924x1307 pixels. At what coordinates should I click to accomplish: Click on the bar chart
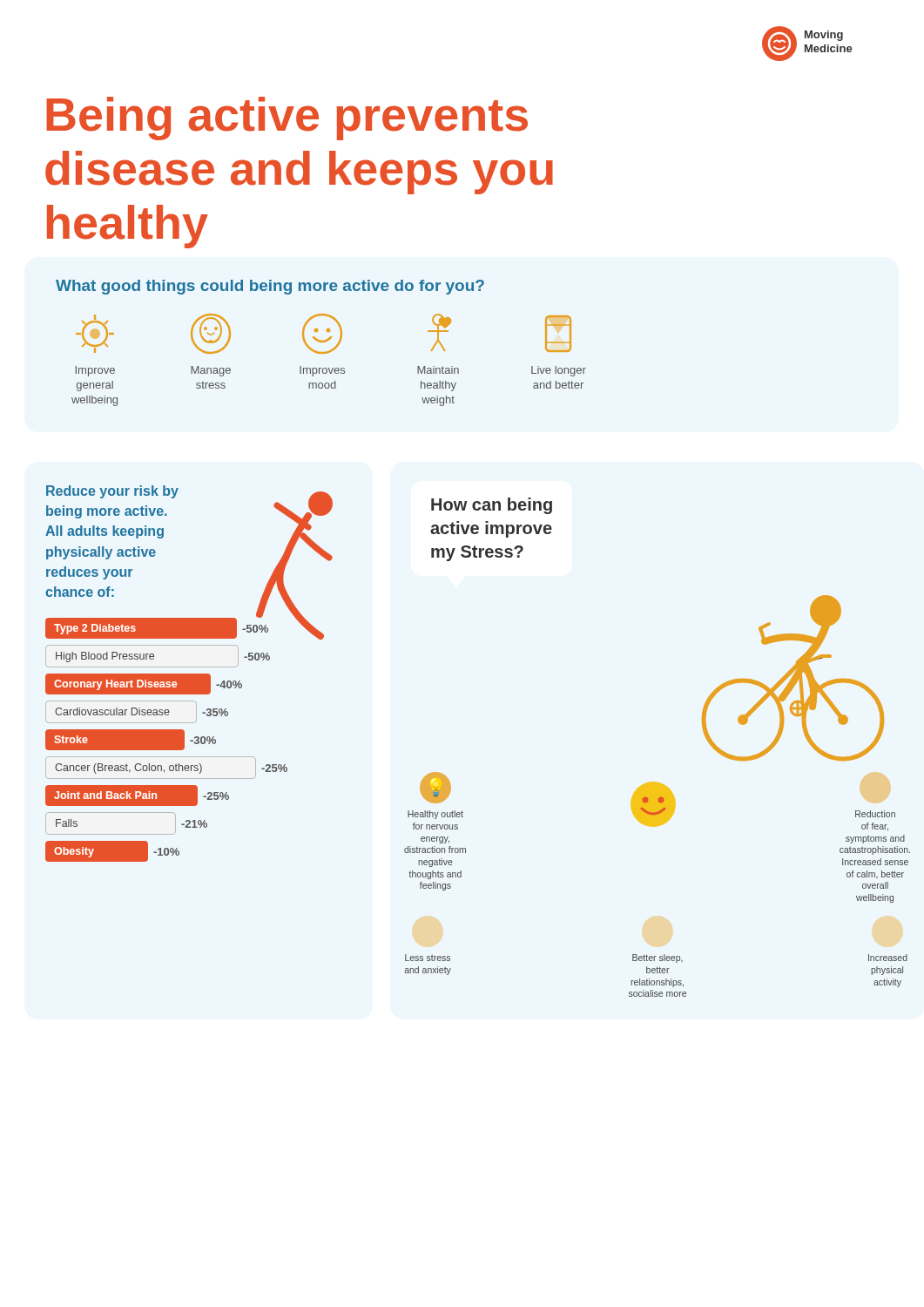(199, 740)
